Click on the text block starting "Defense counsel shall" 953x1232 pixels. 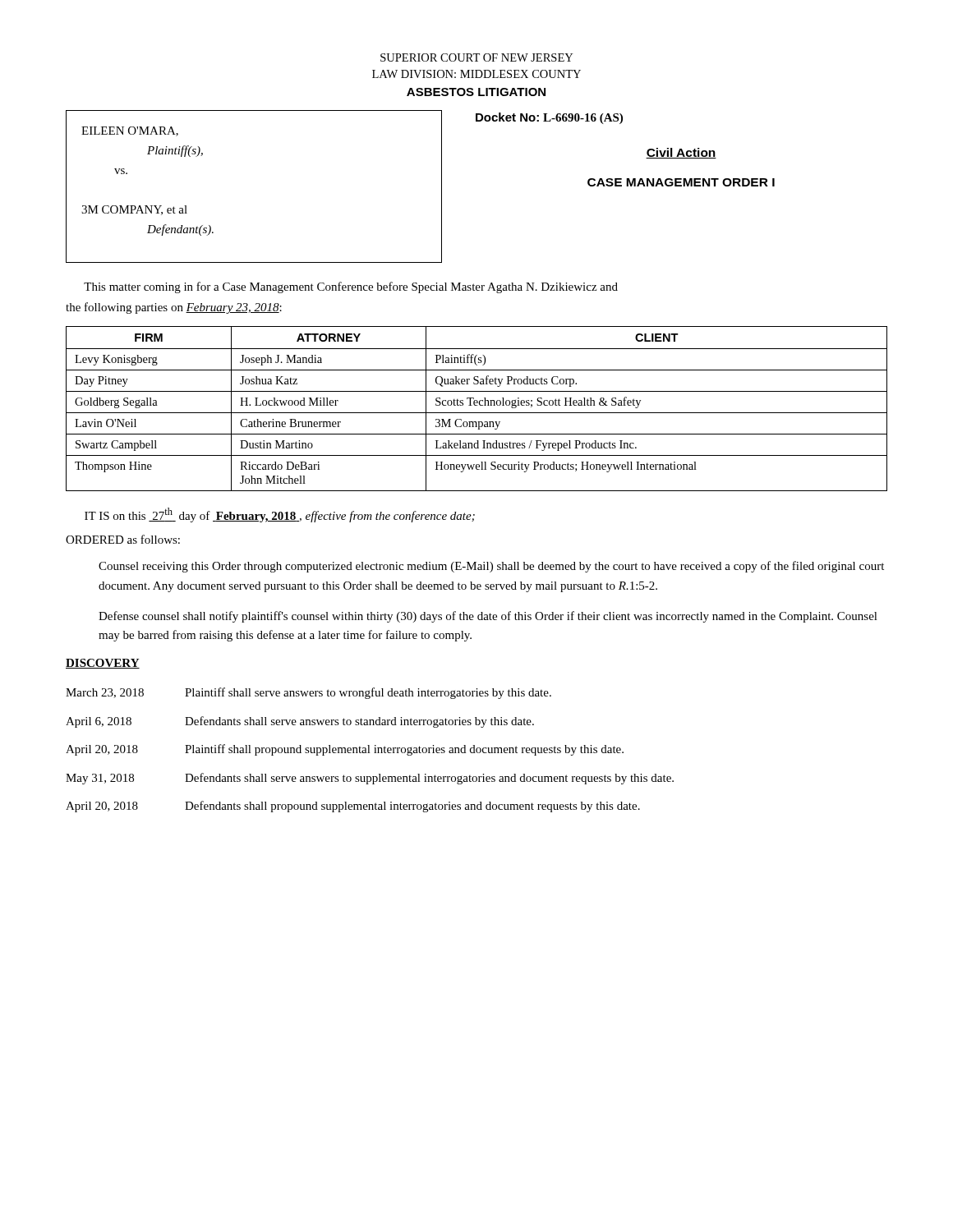(488, 625)
